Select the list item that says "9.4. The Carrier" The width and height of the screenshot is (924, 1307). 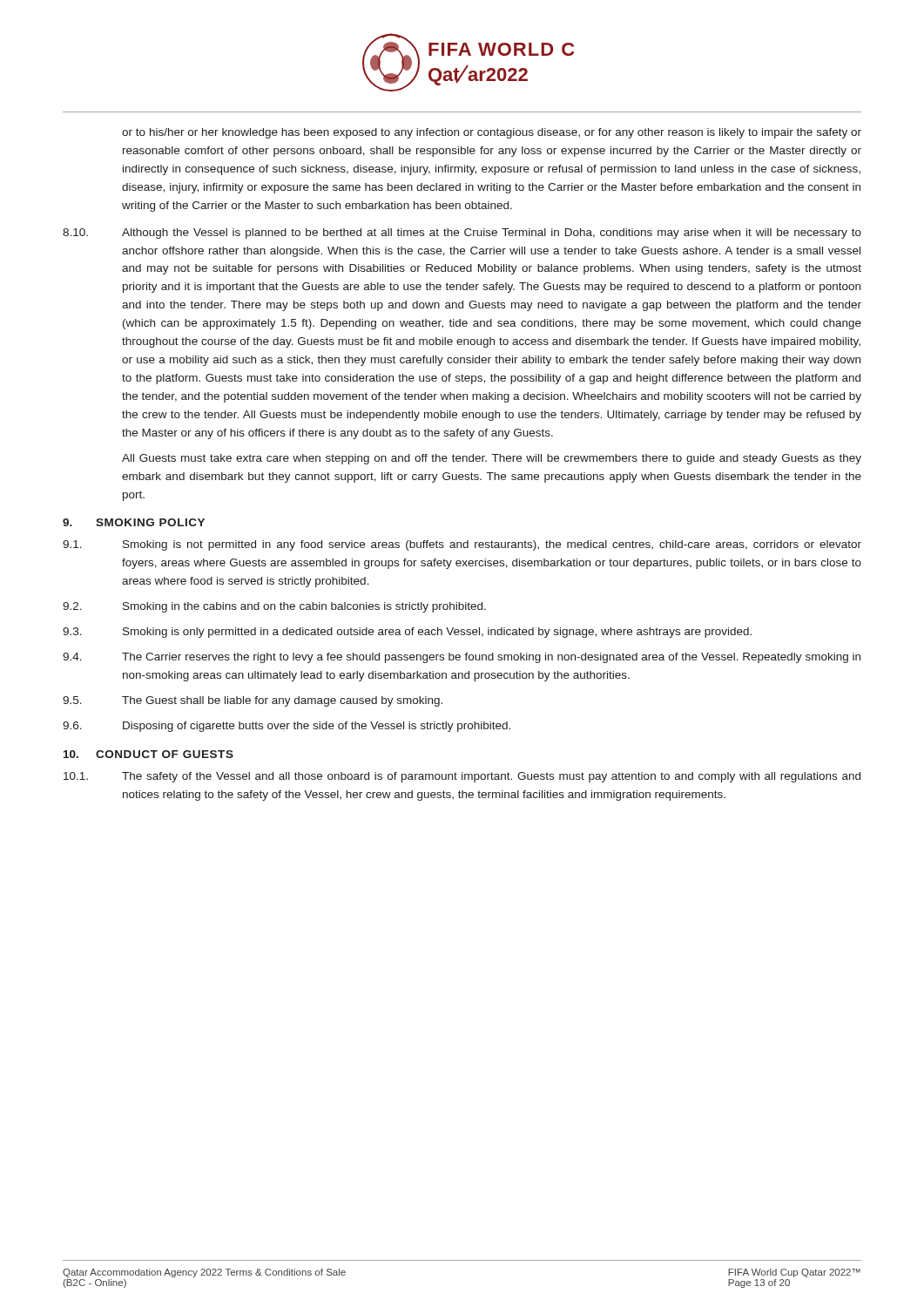pyautogui.click(x=462, y=667)
